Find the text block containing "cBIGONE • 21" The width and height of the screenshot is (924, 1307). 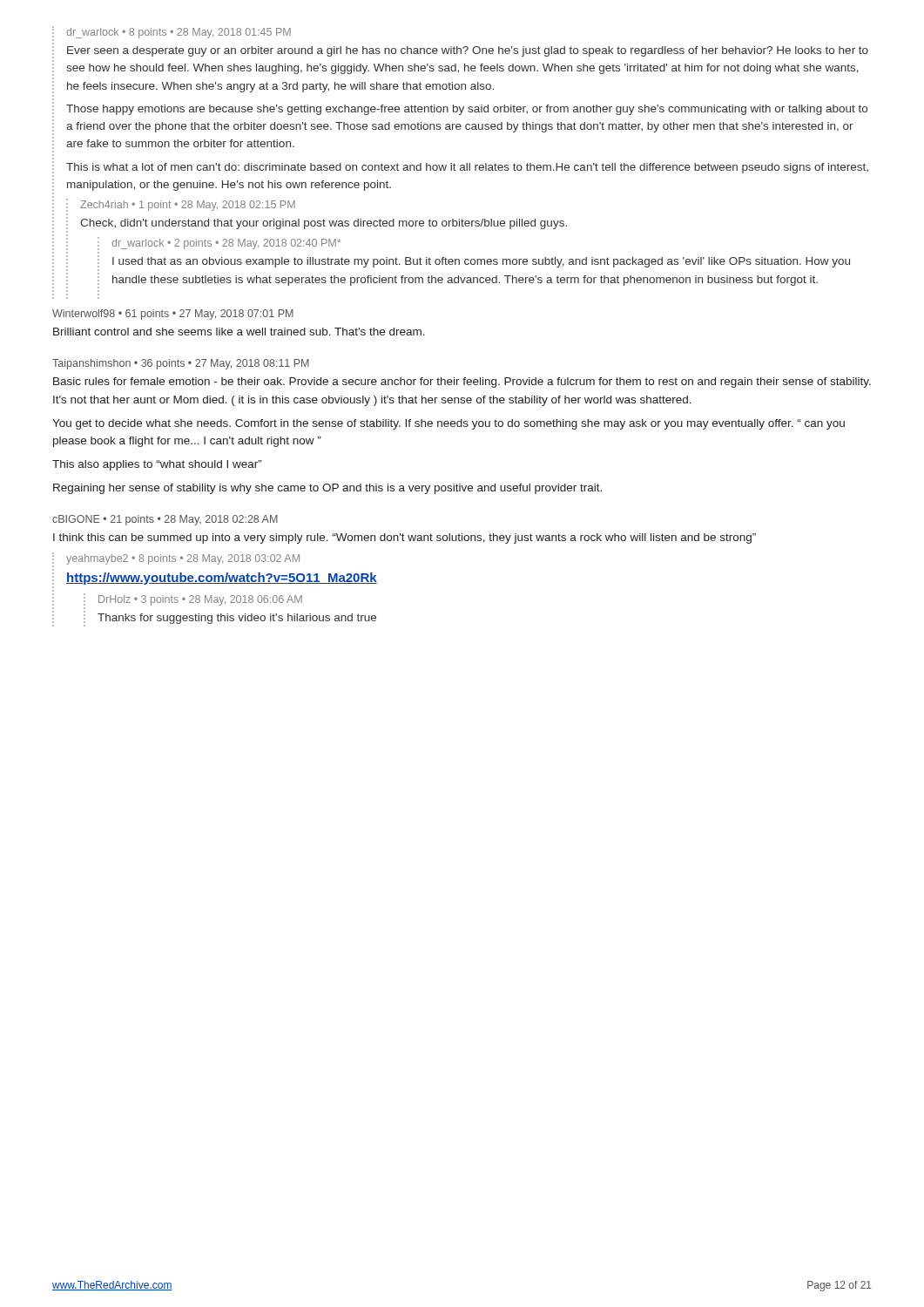coord(165,519)
